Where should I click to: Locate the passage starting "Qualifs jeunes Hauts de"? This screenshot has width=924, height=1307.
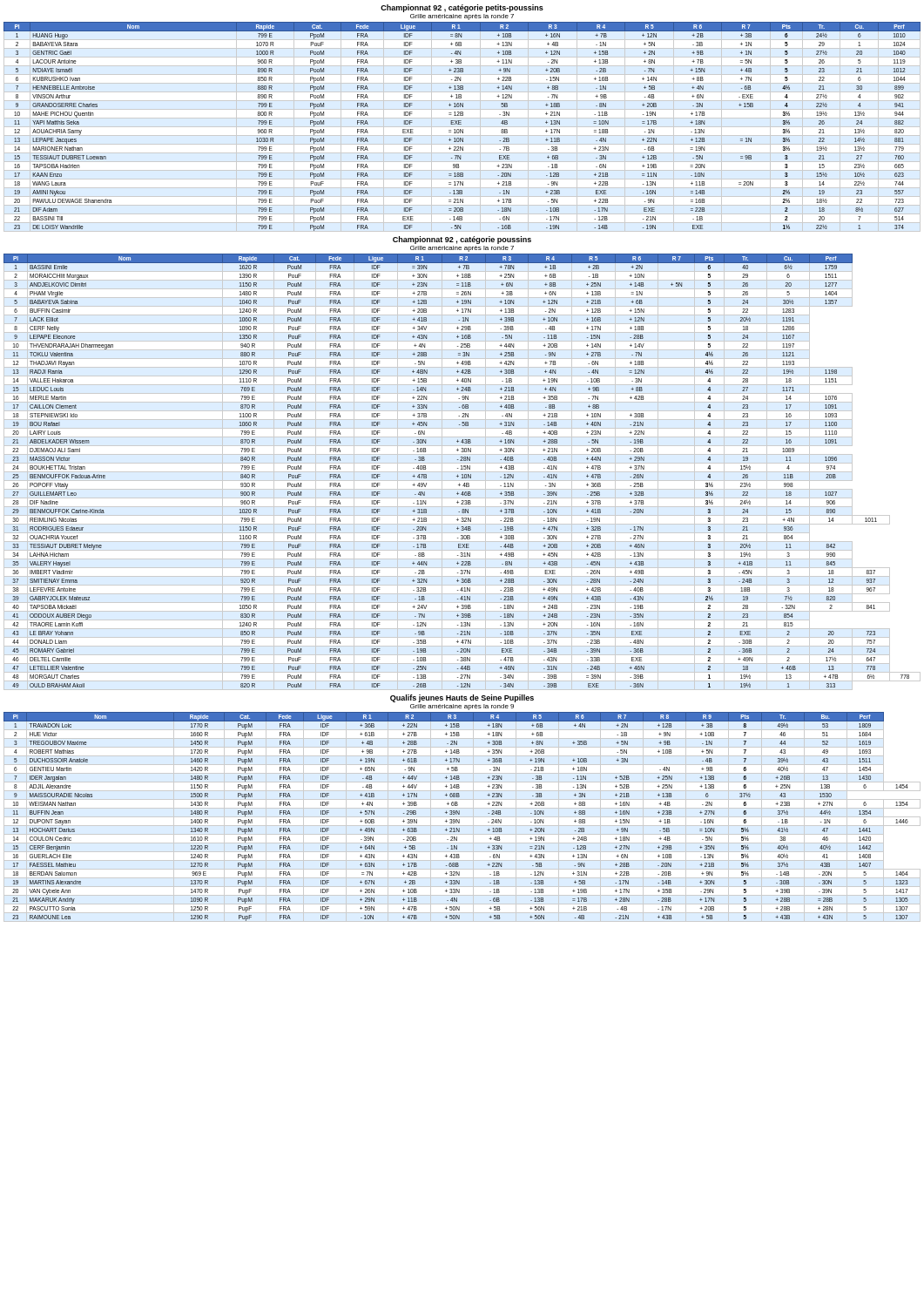pos(462,698)
